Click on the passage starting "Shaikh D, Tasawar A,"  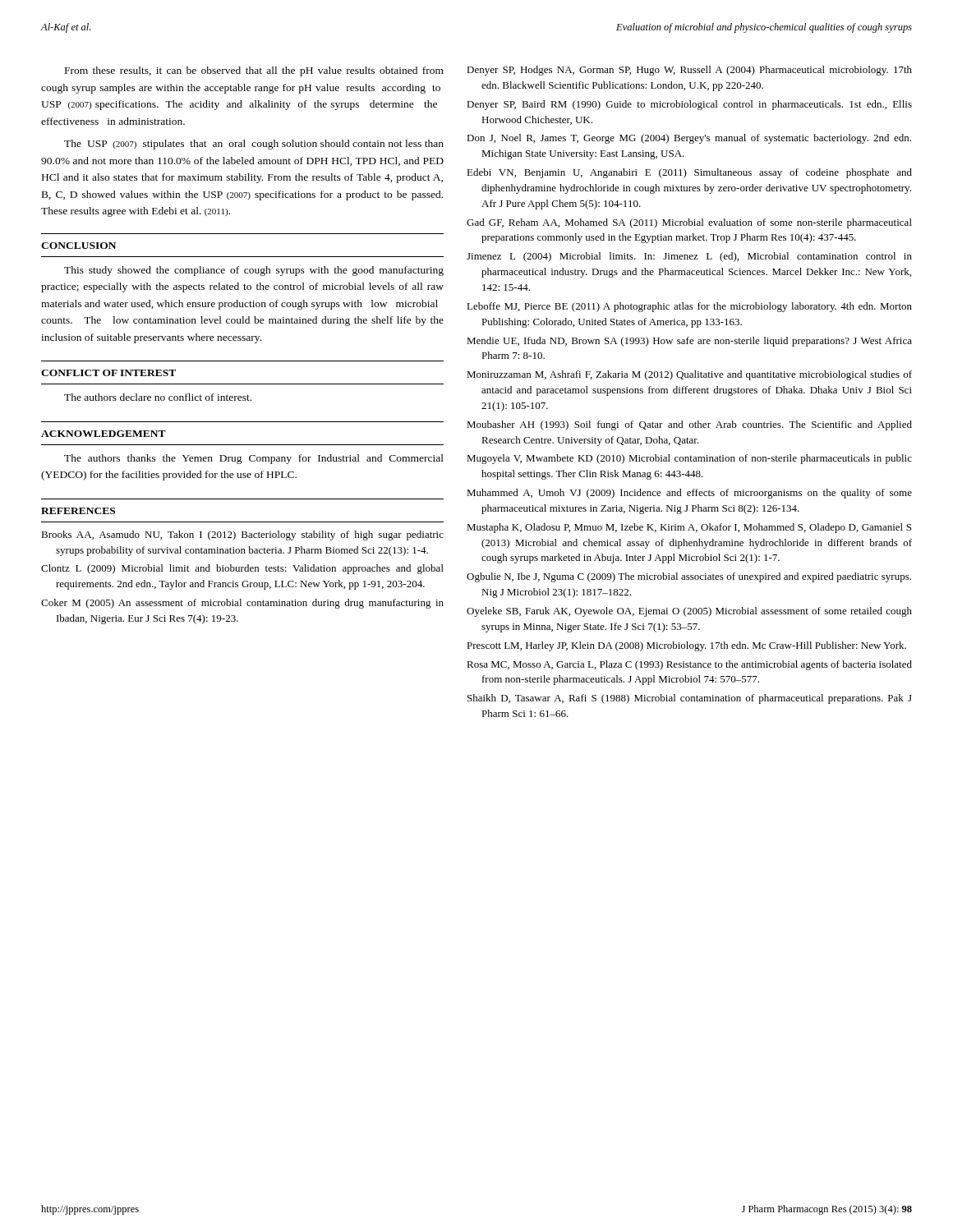(689, 706)
